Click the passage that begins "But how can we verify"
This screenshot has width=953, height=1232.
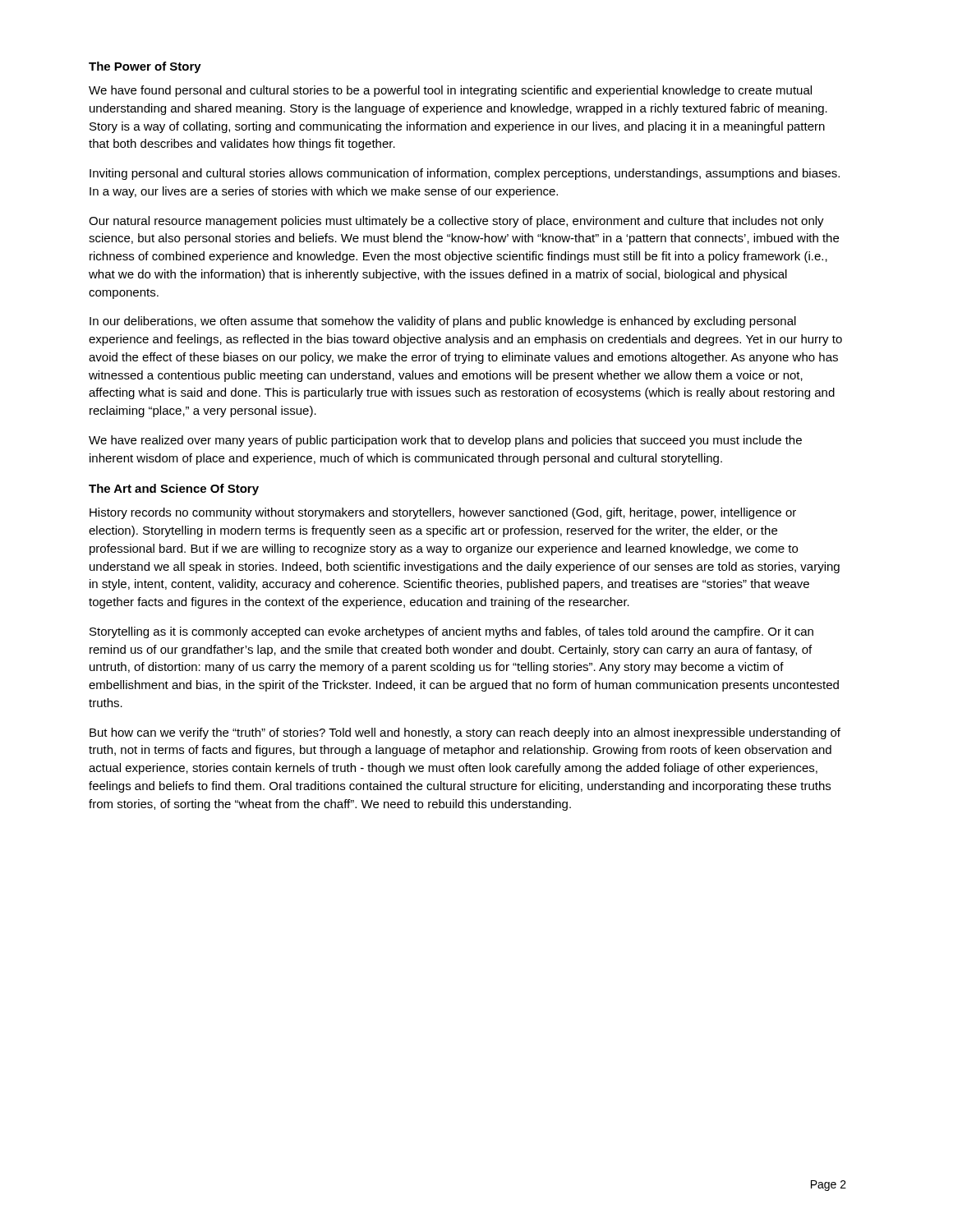(x=465, y=768)
